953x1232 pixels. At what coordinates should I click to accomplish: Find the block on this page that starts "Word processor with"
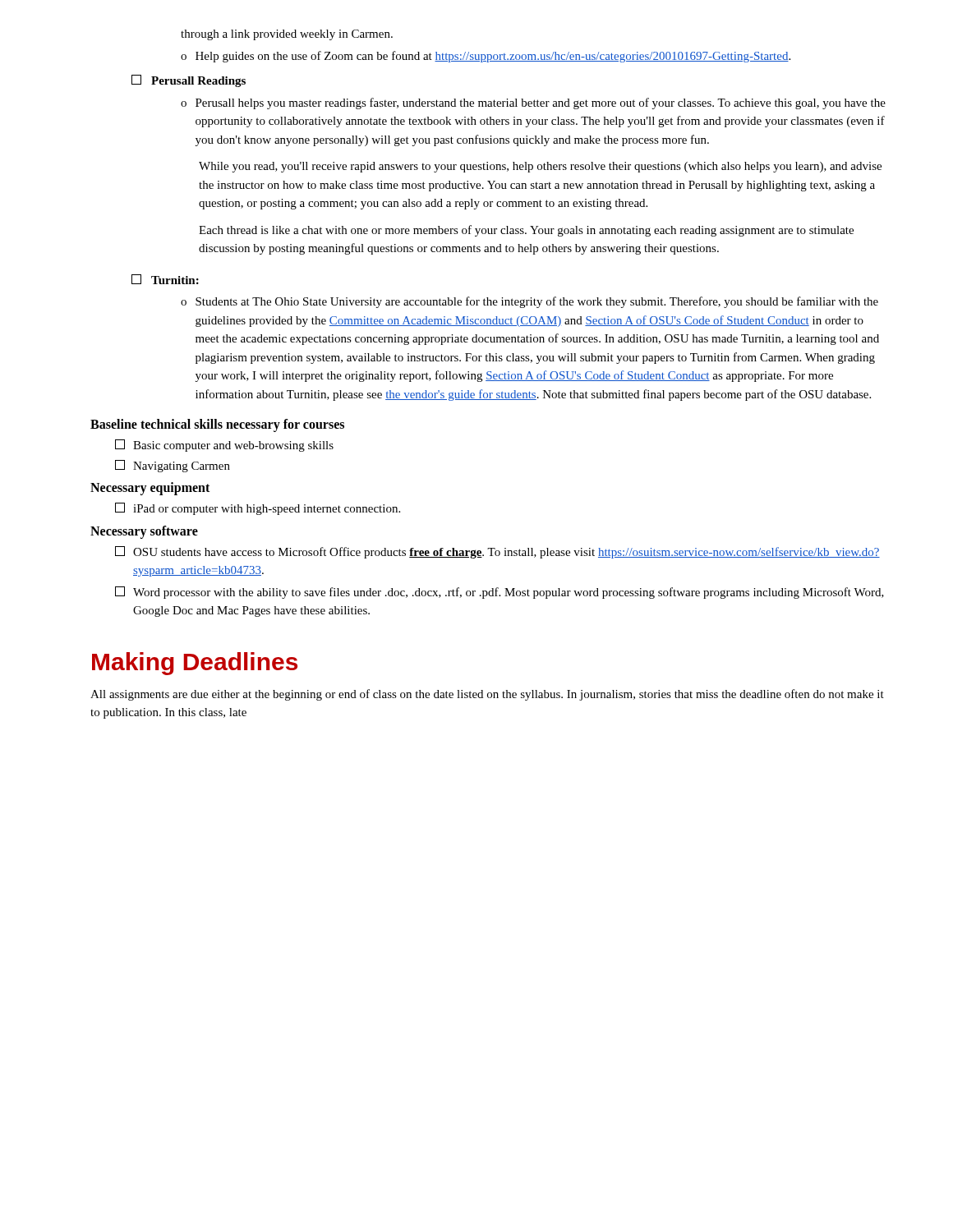coord(501,601)
